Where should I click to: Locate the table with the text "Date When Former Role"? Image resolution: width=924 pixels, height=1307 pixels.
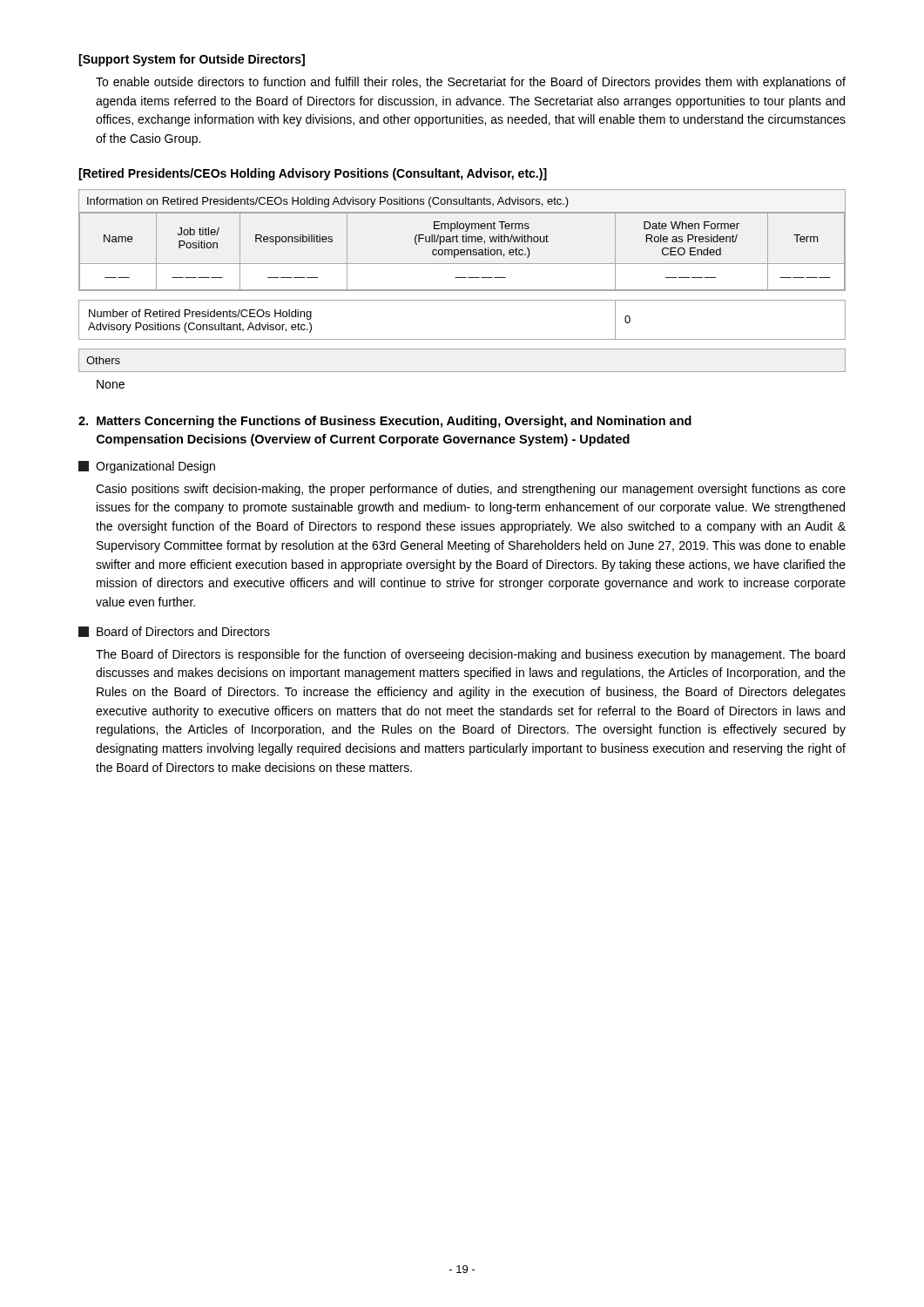pos(462,240)
